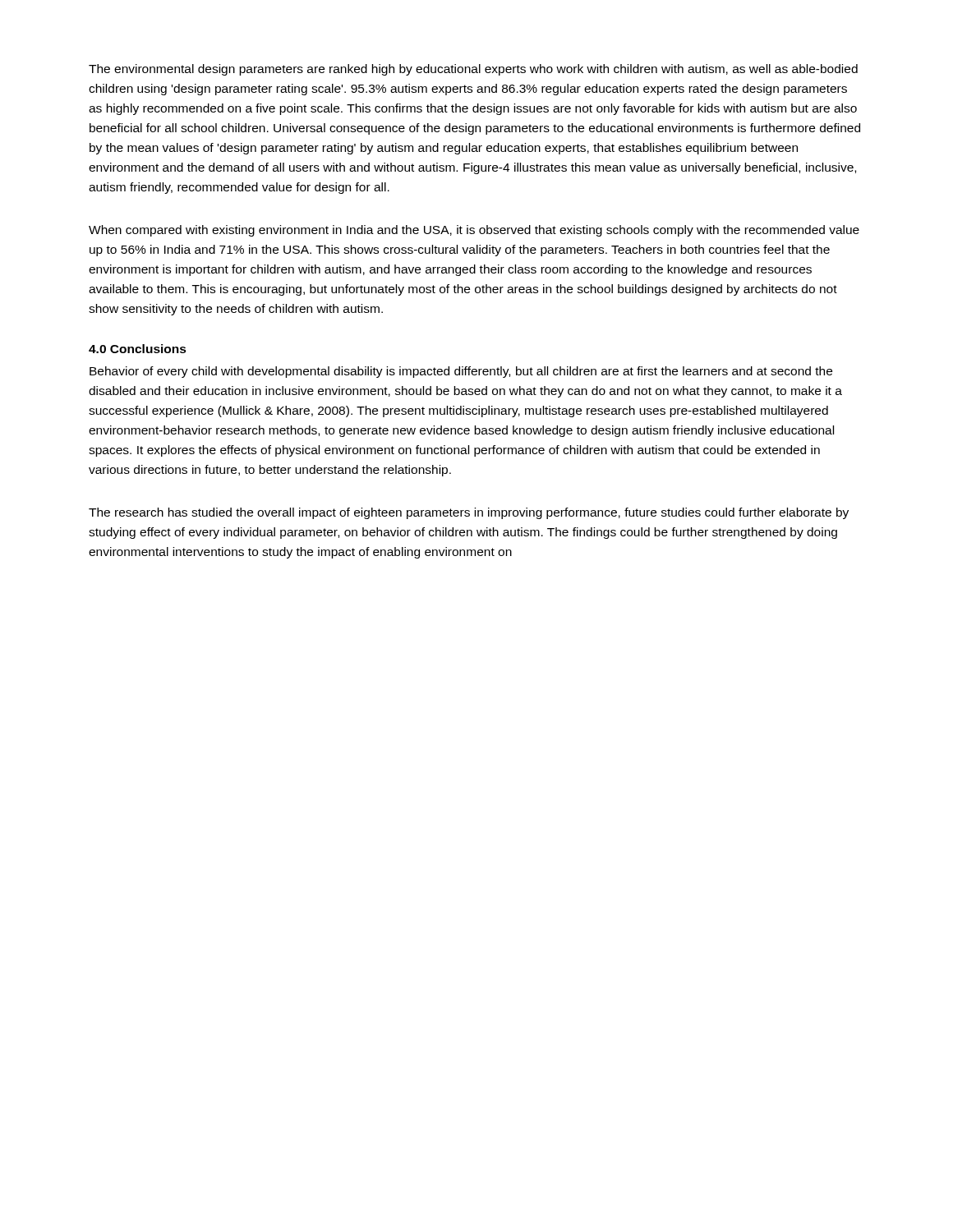Viewport: 953px width, 1232px height.
Task: Select the text block with the text "When compared with existing environment in India"
Action: (474, 269)
